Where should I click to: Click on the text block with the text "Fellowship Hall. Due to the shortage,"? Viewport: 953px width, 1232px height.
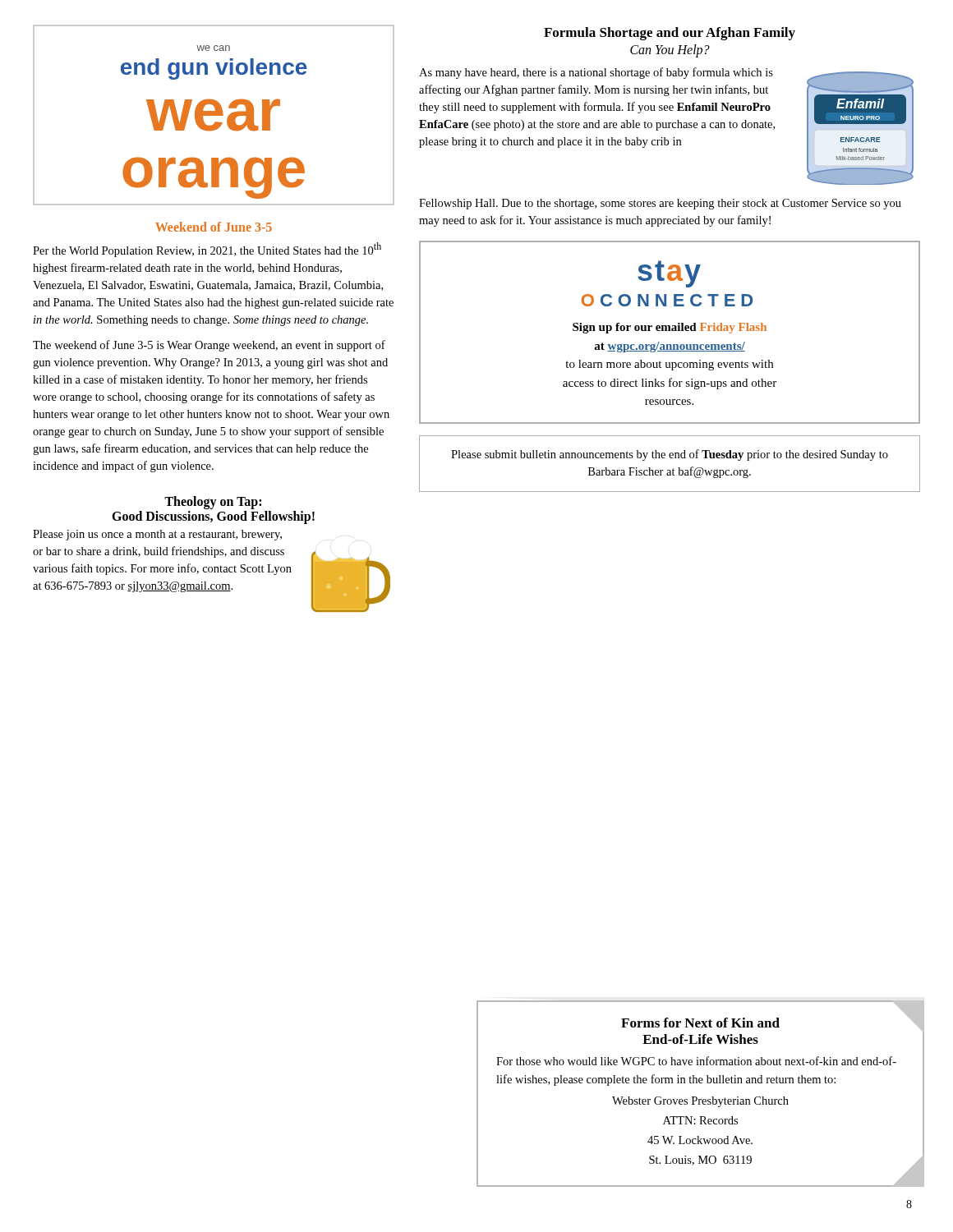click(660, 211)
